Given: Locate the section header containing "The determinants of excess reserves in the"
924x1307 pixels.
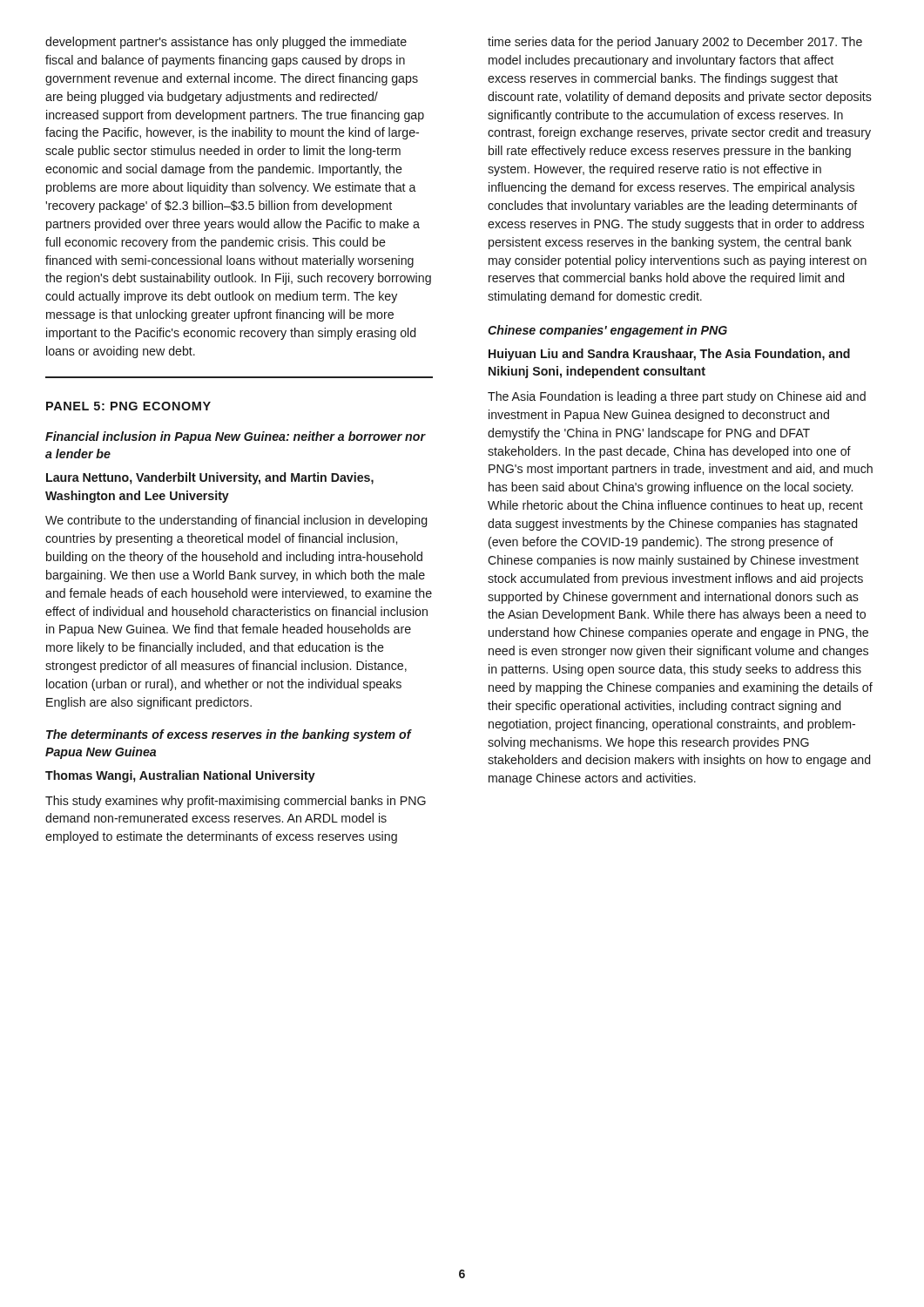Looking at the screenshot, I should [x=228, y=743].
